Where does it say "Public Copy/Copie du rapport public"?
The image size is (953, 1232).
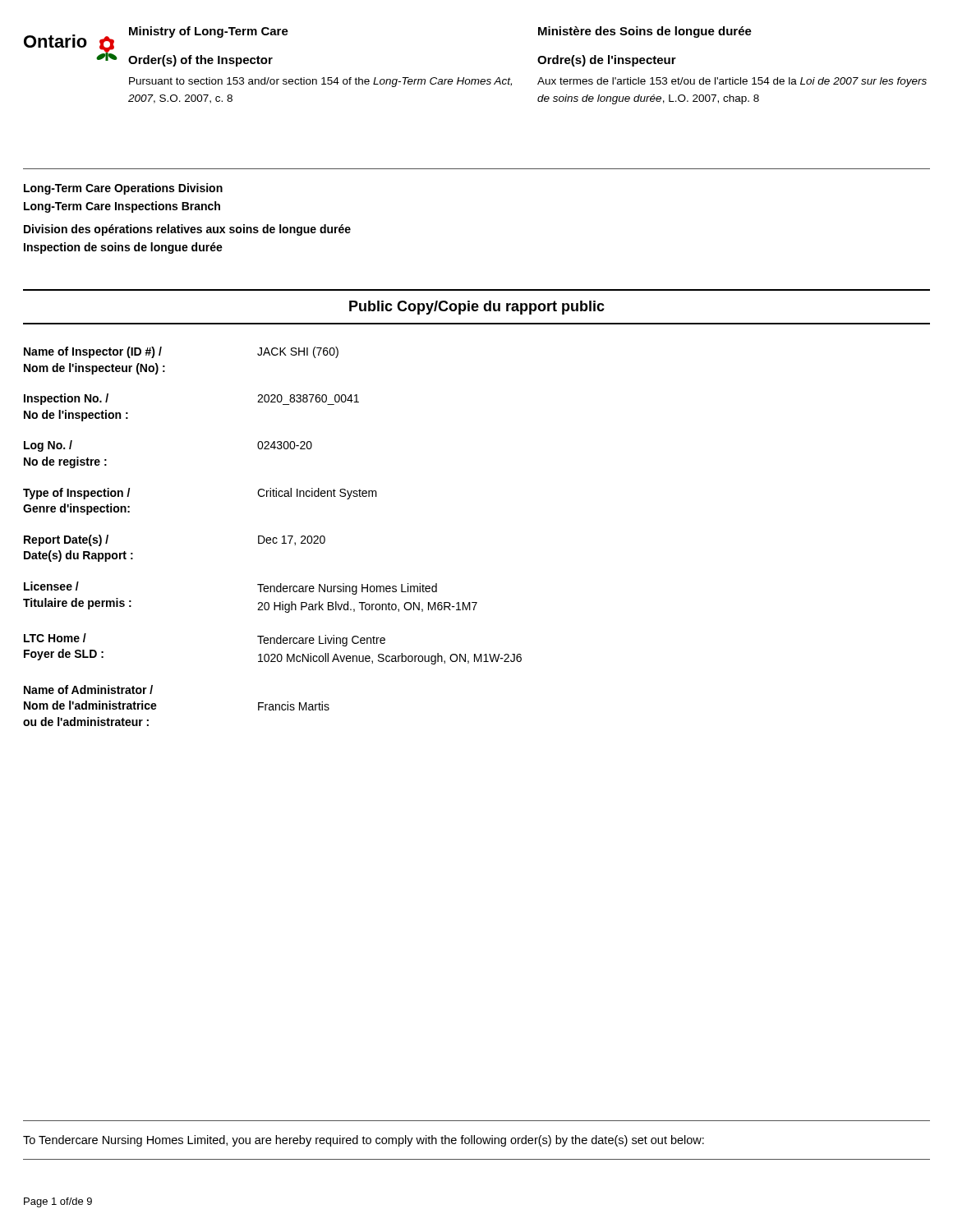click(x=476, y=306)
